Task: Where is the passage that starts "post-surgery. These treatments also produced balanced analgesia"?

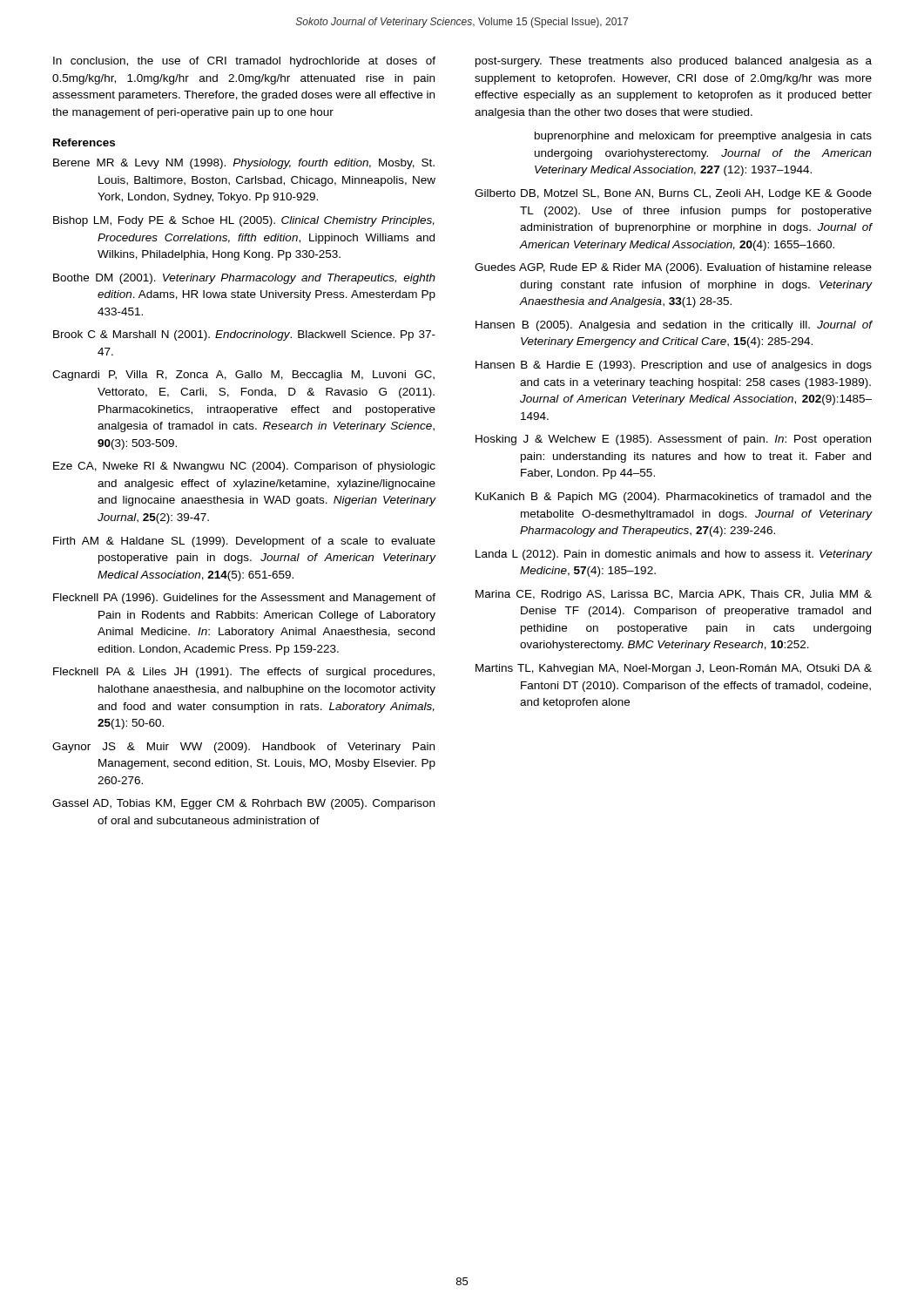Action: (673, 86)
